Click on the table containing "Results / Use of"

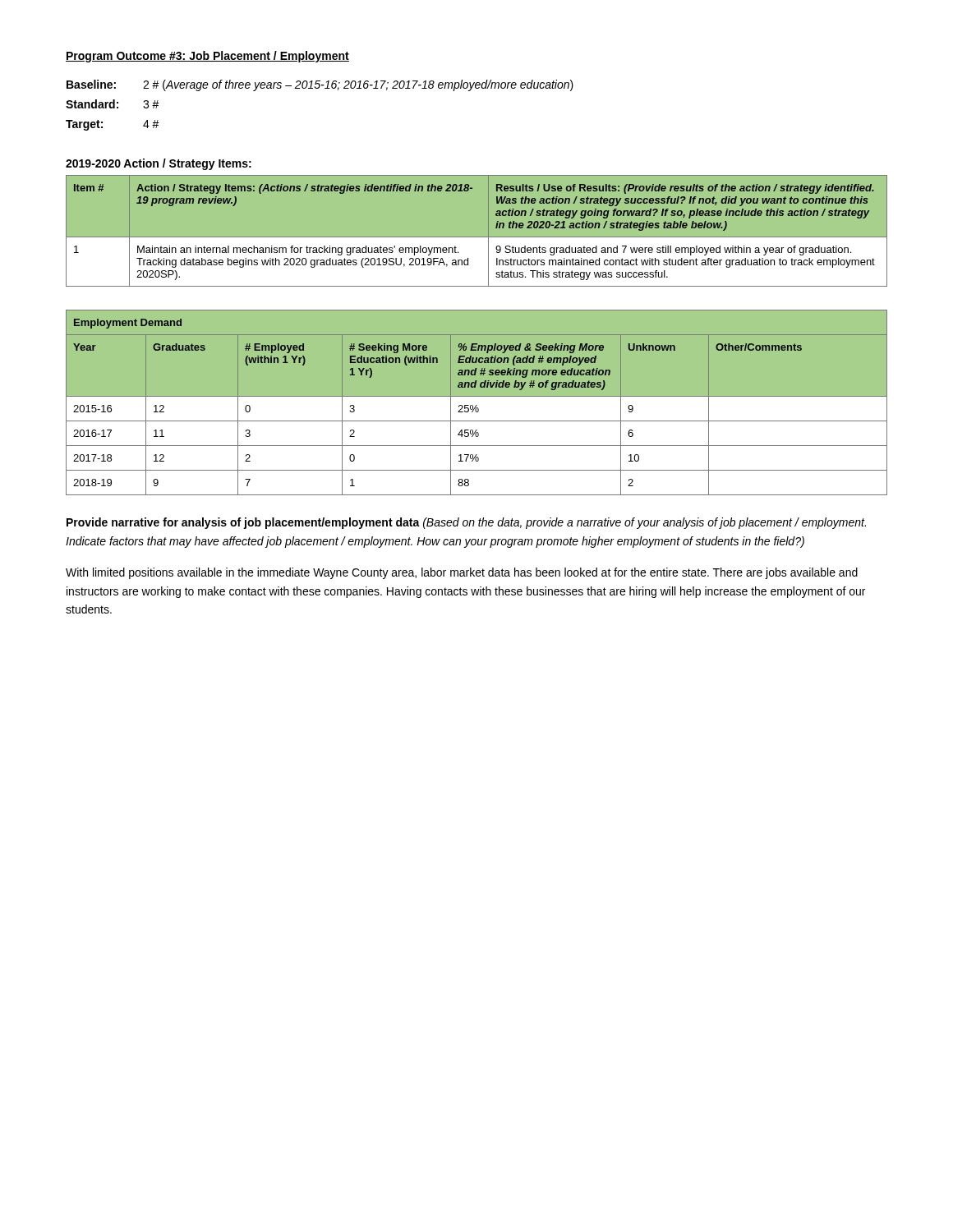(x=476, y=231)
